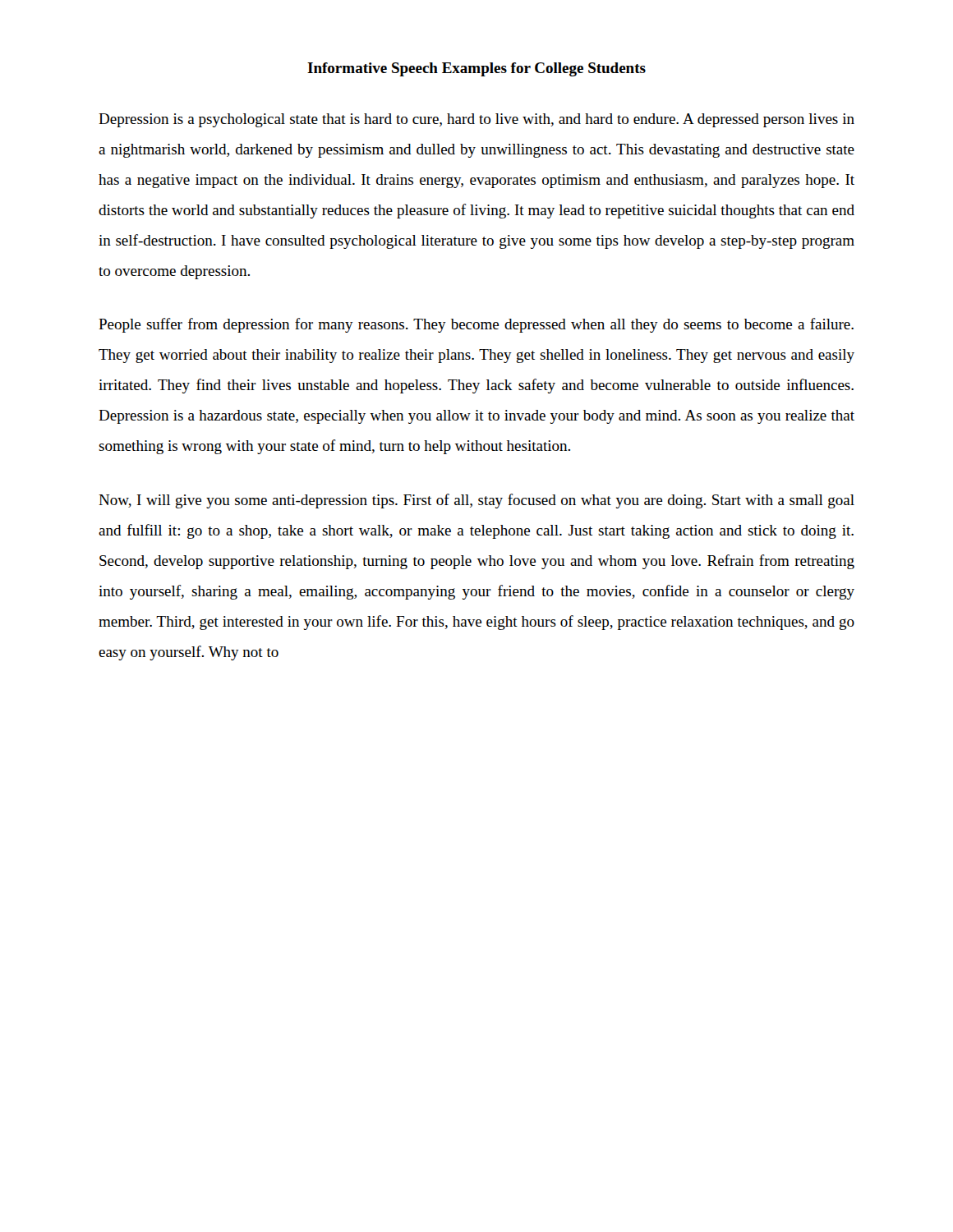953x1232 pixels.
Task: Find the passage starting "Informative Speech Examples for"
Action: point(476,68)
